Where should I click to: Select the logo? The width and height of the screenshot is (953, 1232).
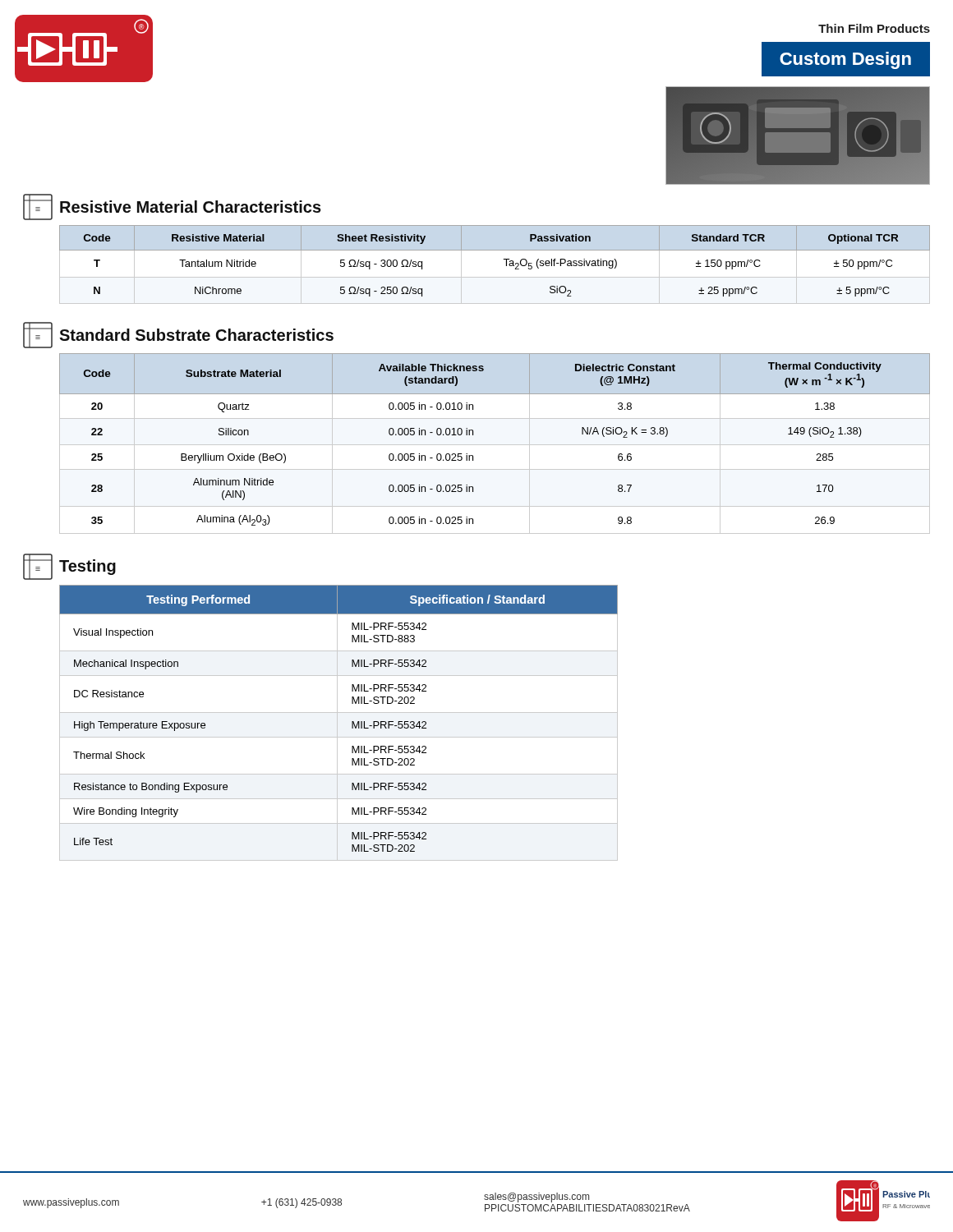881,1202
